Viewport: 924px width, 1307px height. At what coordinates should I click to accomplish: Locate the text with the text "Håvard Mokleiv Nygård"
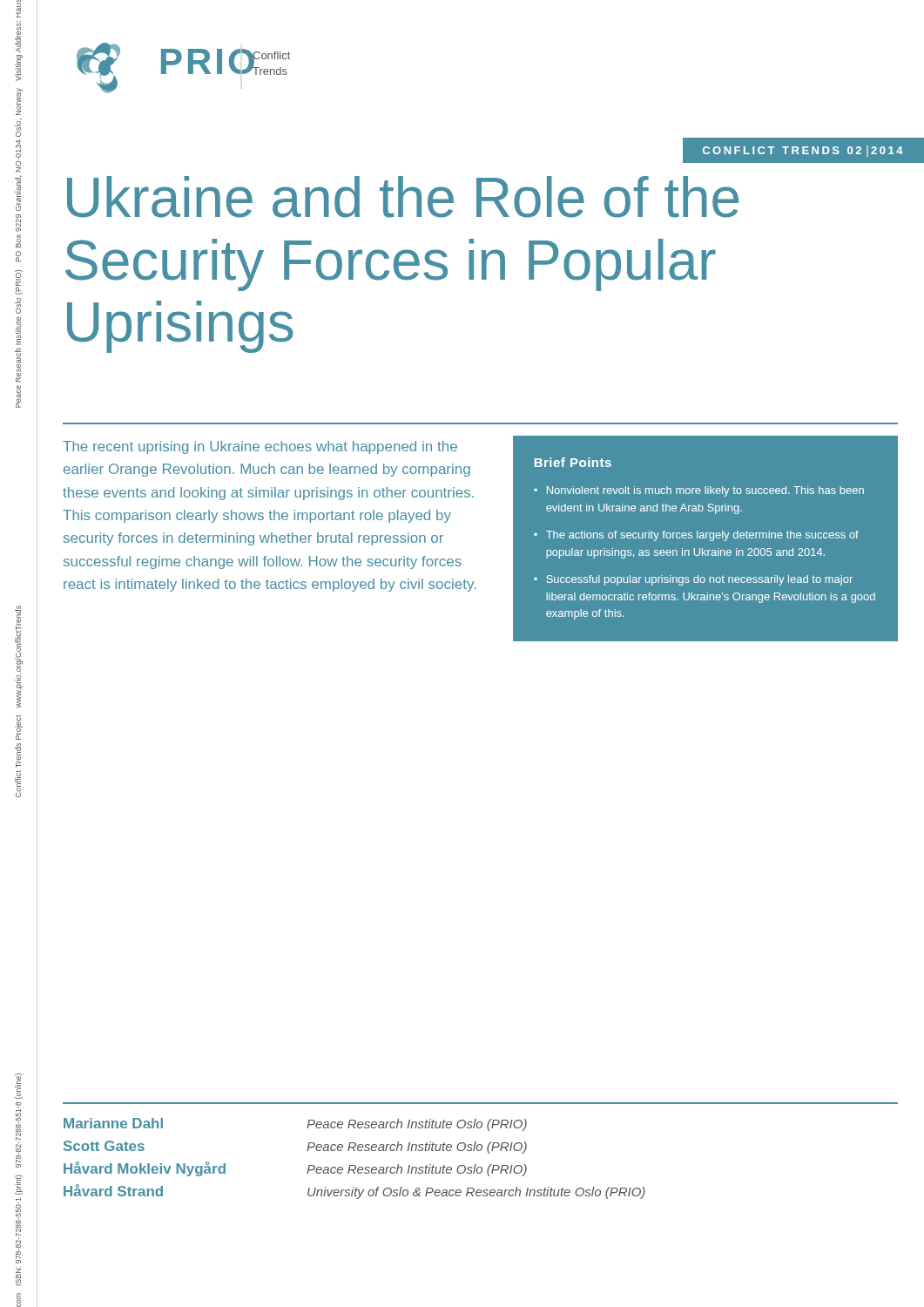click(x=145, y=1169)
